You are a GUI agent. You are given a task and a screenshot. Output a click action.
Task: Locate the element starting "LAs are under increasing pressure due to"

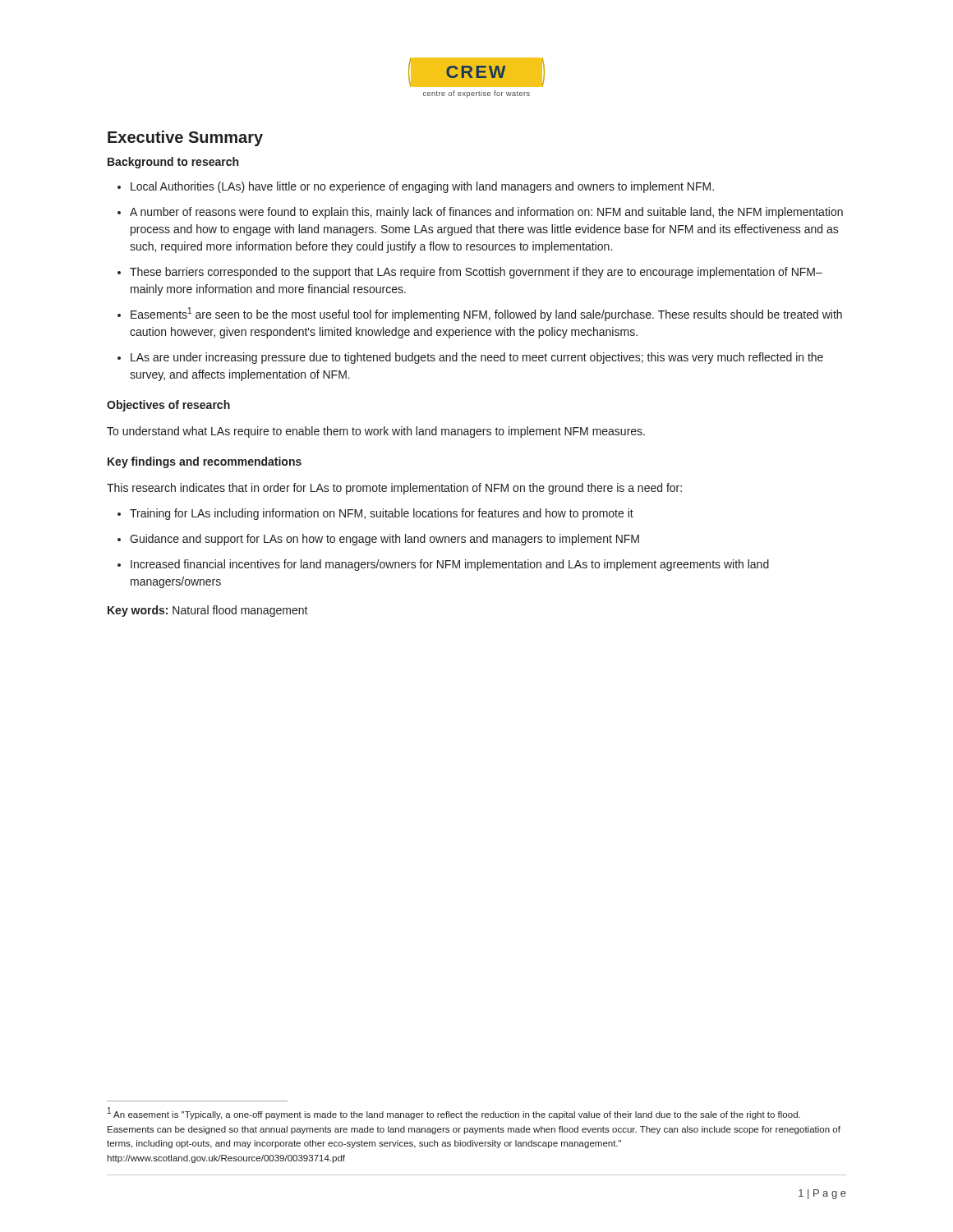(x=476, y=366)
